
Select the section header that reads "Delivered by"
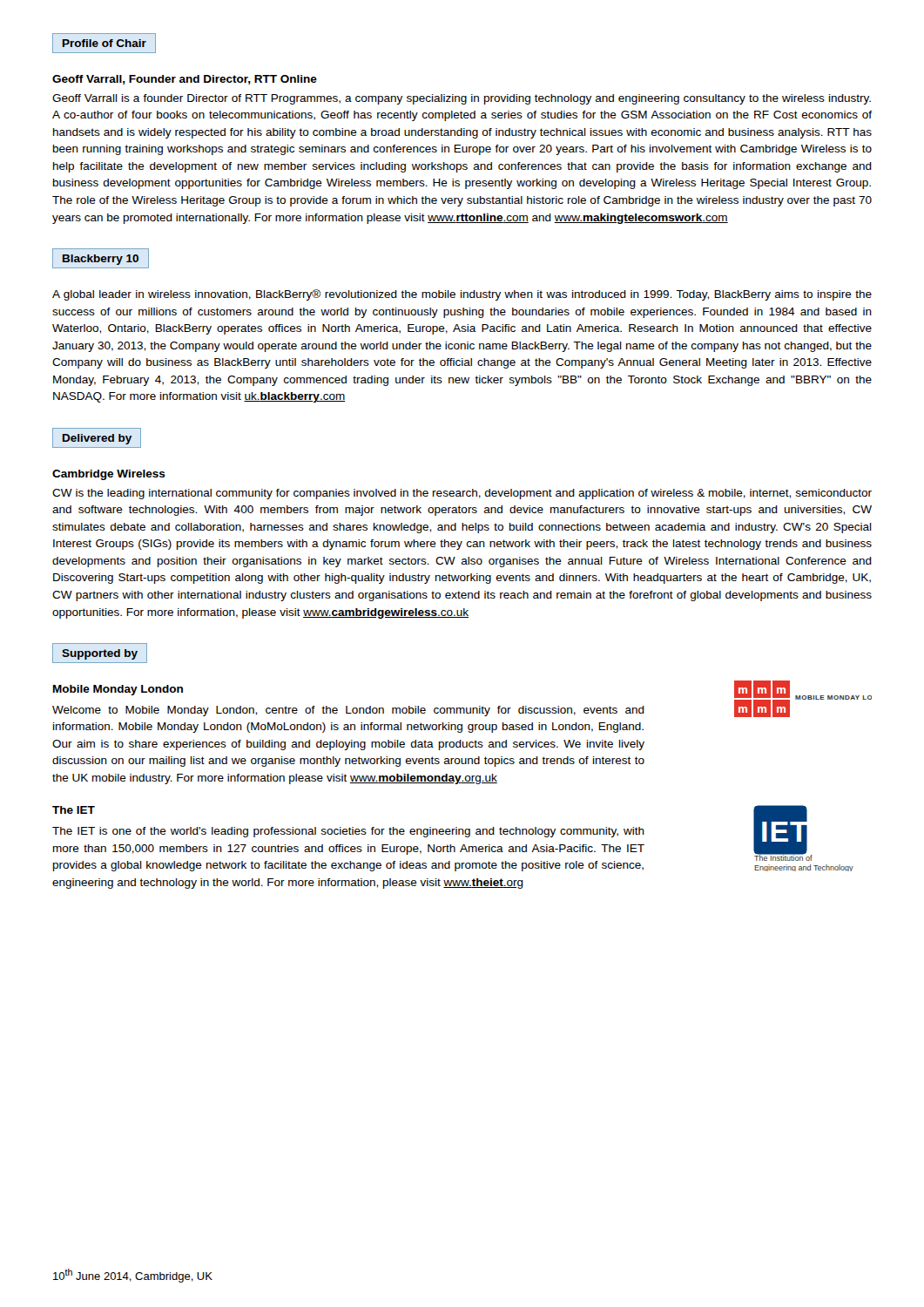click(97, 438)
